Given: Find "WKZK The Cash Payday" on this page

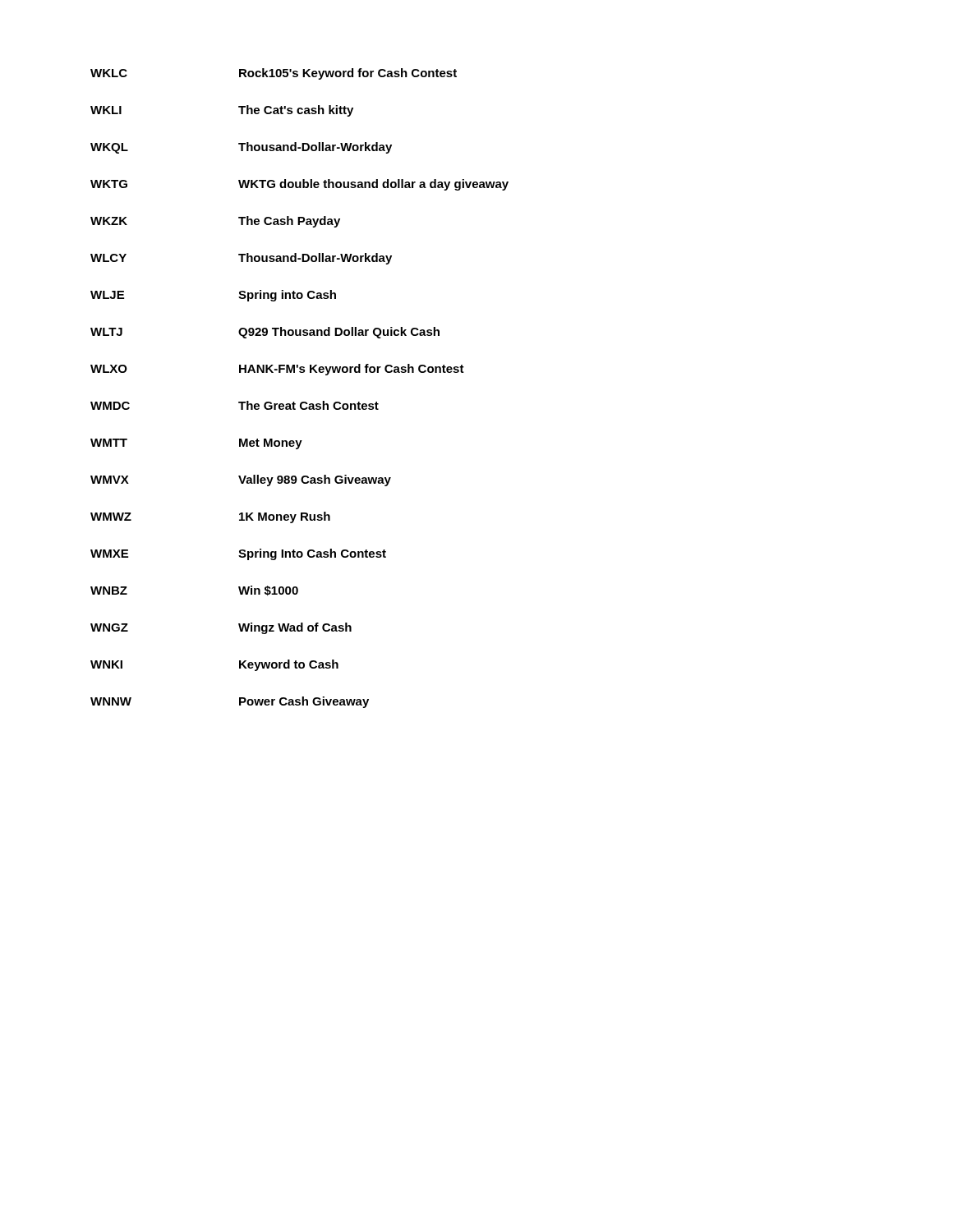Looking at the screenshot, I should pyautogui.click(x=109, y=223).
